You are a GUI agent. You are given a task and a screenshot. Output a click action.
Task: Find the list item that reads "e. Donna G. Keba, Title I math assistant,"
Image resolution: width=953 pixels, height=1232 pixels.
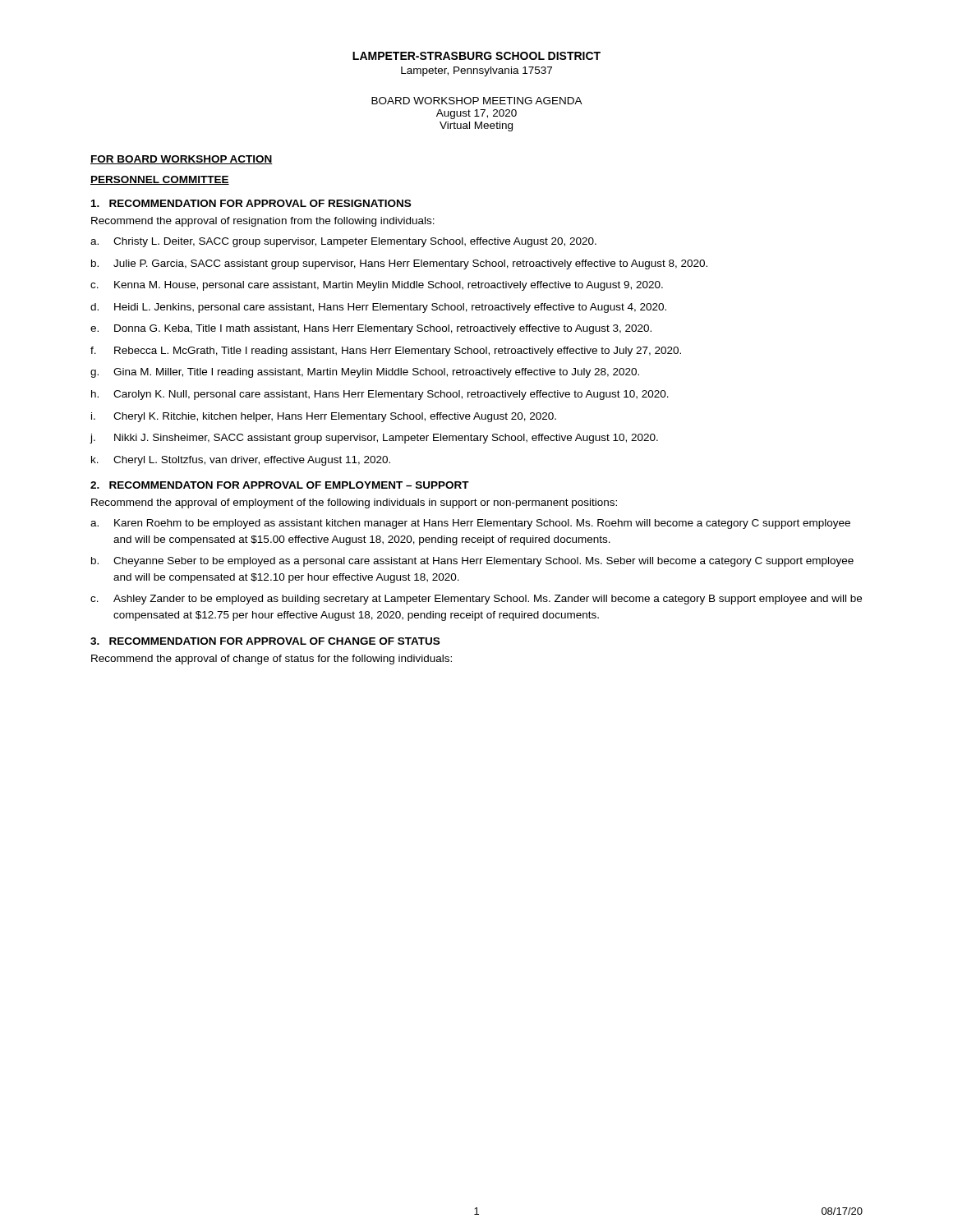pos(476,329)
